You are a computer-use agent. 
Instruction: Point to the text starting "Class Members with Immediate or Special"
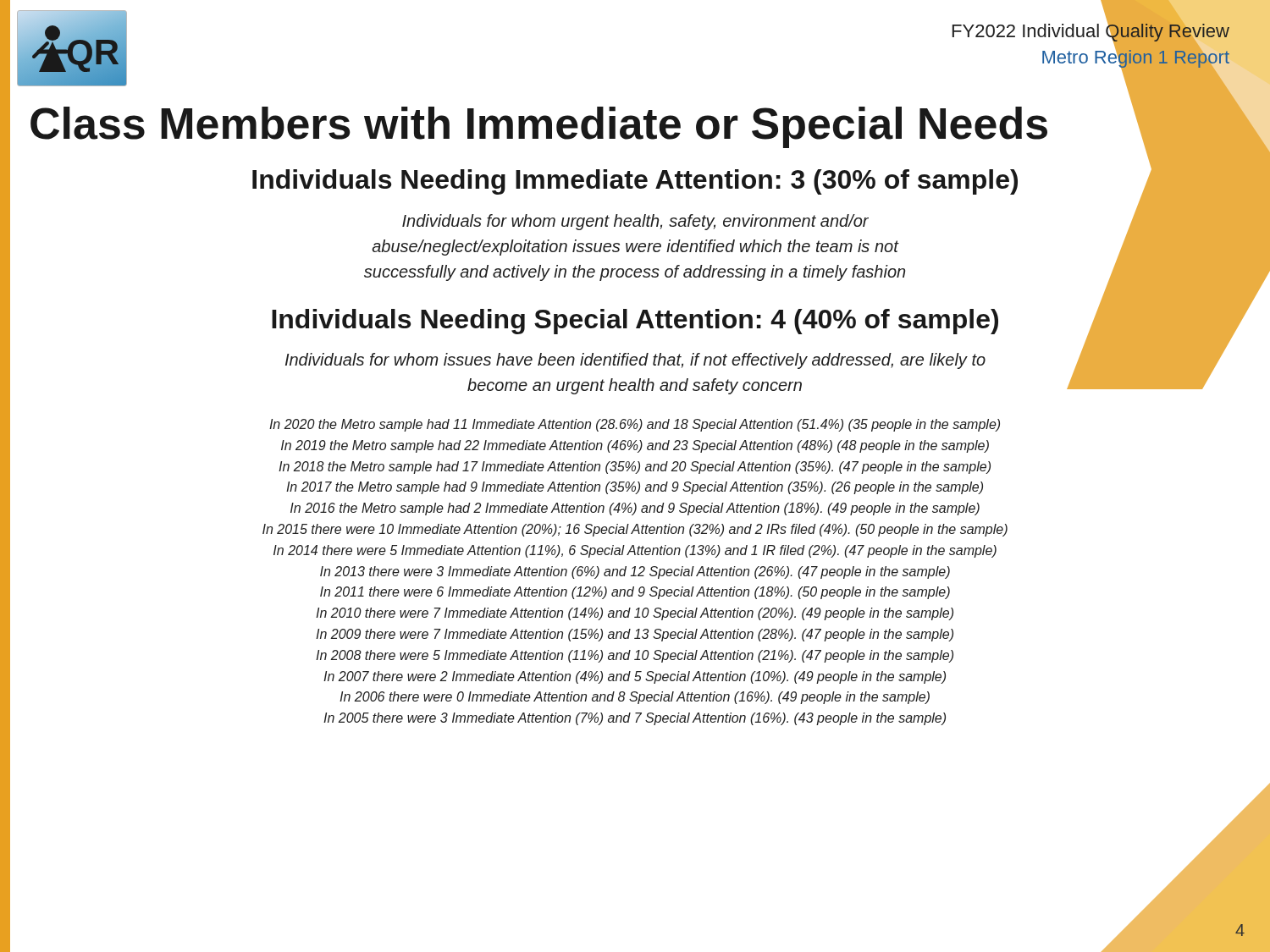point(539,124)
